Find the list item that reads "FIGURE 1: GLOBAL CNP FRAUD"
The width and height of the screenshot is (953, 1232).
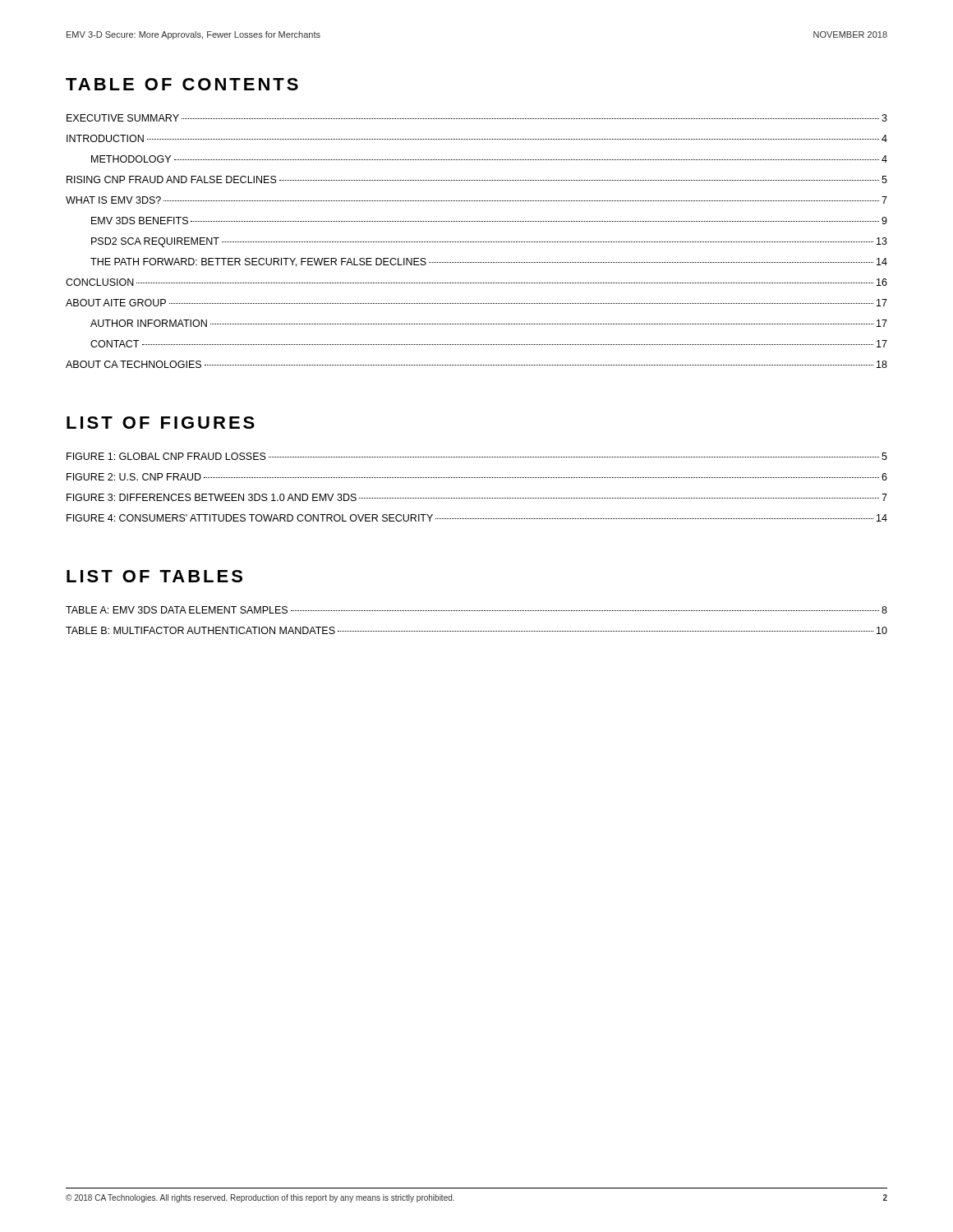pyautogui.click(x=476, y=457)
